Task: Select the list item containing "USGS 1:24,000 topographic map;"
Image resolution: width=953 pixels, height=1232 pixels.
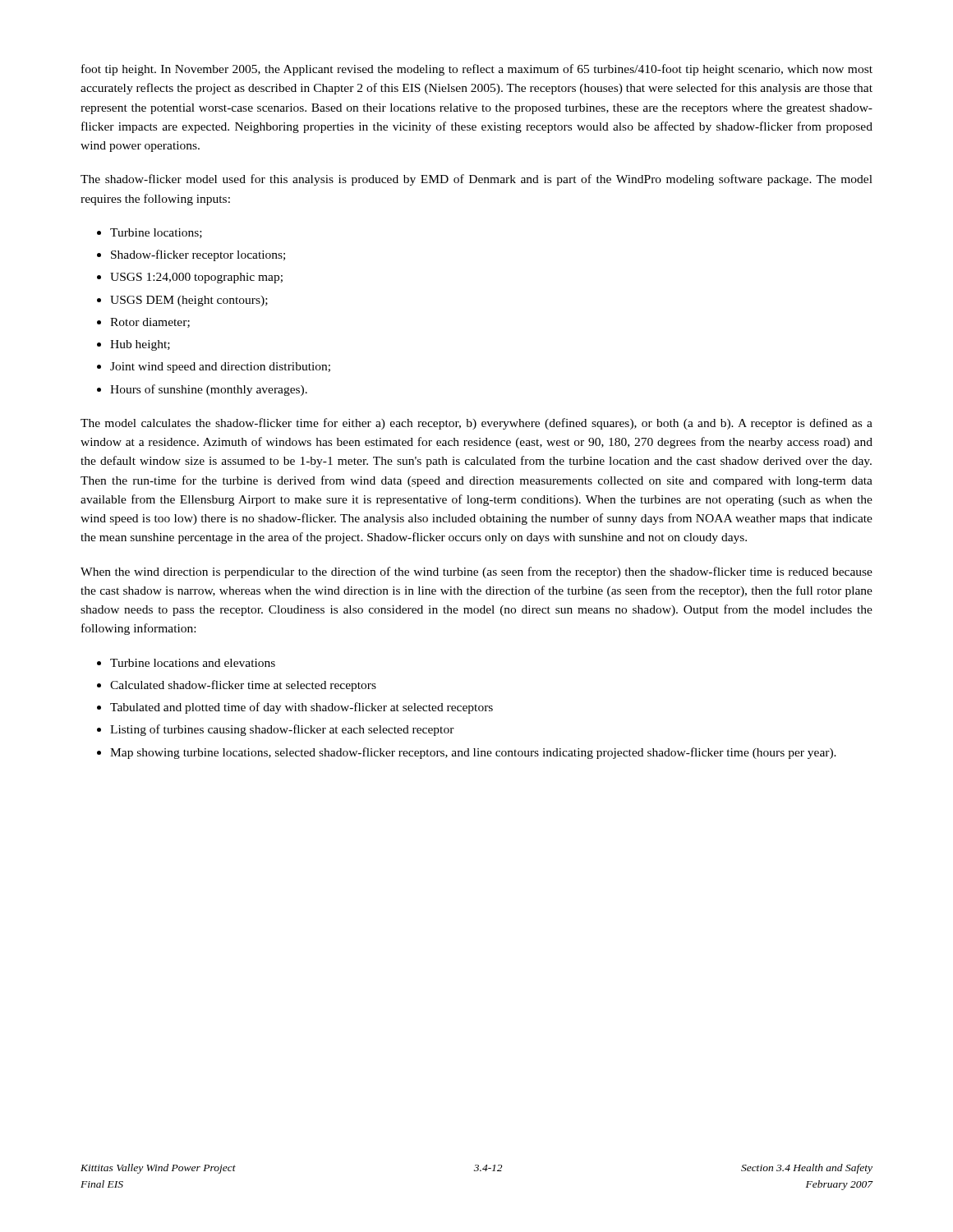Action: [196, 278]
